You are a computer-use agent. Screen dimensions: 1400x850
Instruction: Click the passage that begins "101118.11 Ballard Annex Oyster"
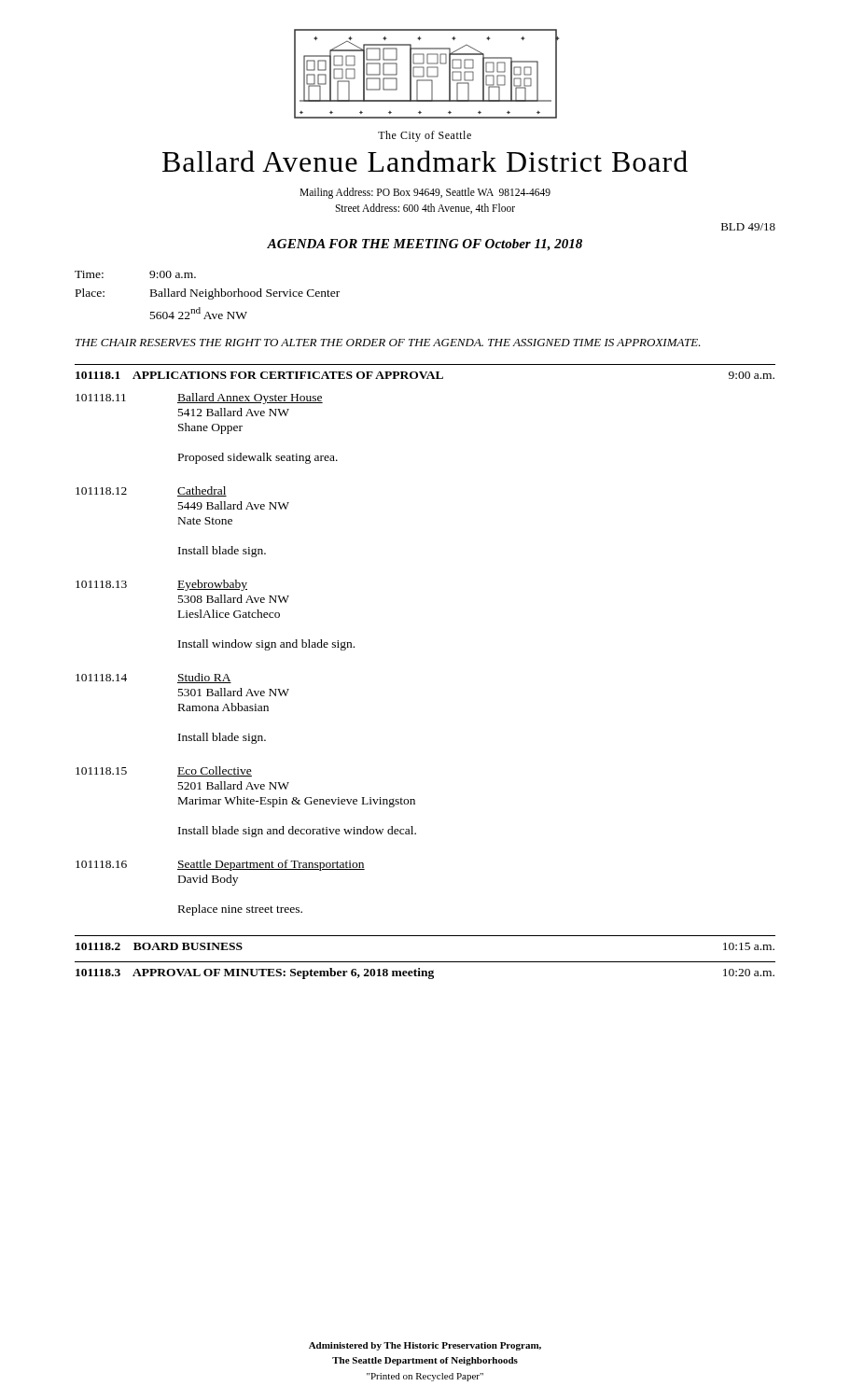(x=199, y=399)
